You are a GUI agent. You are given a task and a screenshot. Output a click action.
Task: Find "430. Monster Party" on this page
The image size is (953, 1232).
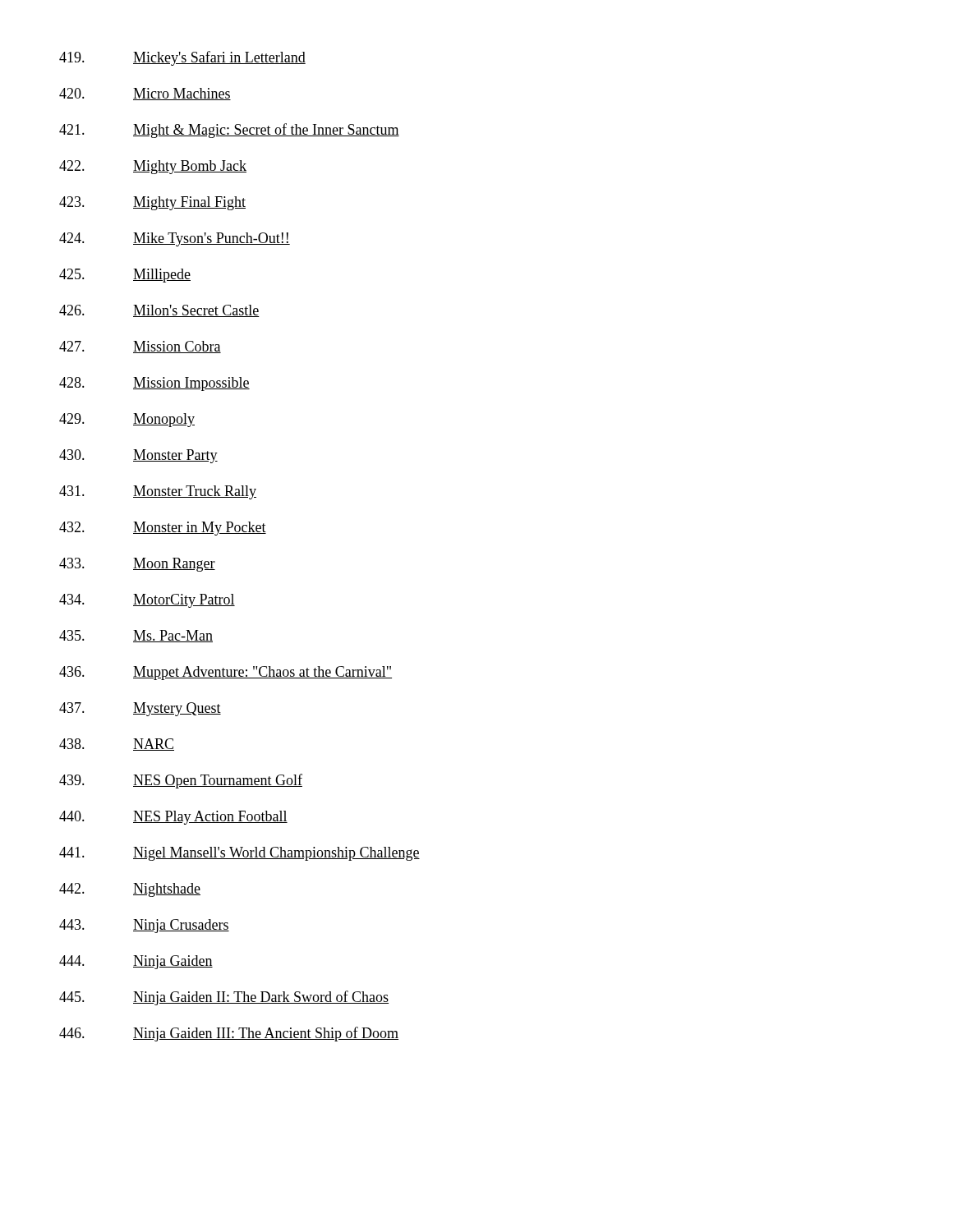138,455
